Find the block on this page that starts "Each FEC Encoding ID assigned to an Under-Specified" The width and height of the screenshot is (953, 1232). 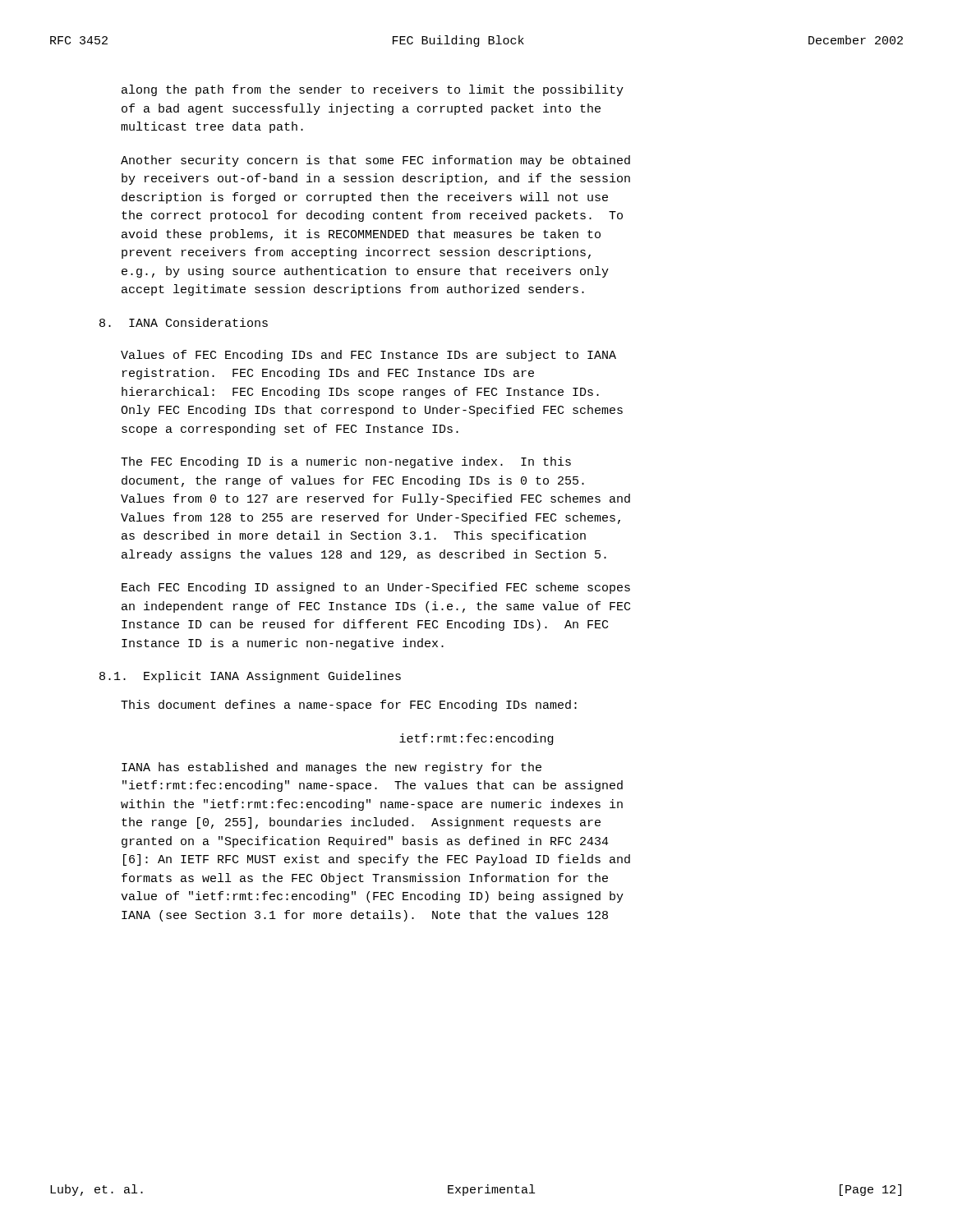[x=365, y=616]
